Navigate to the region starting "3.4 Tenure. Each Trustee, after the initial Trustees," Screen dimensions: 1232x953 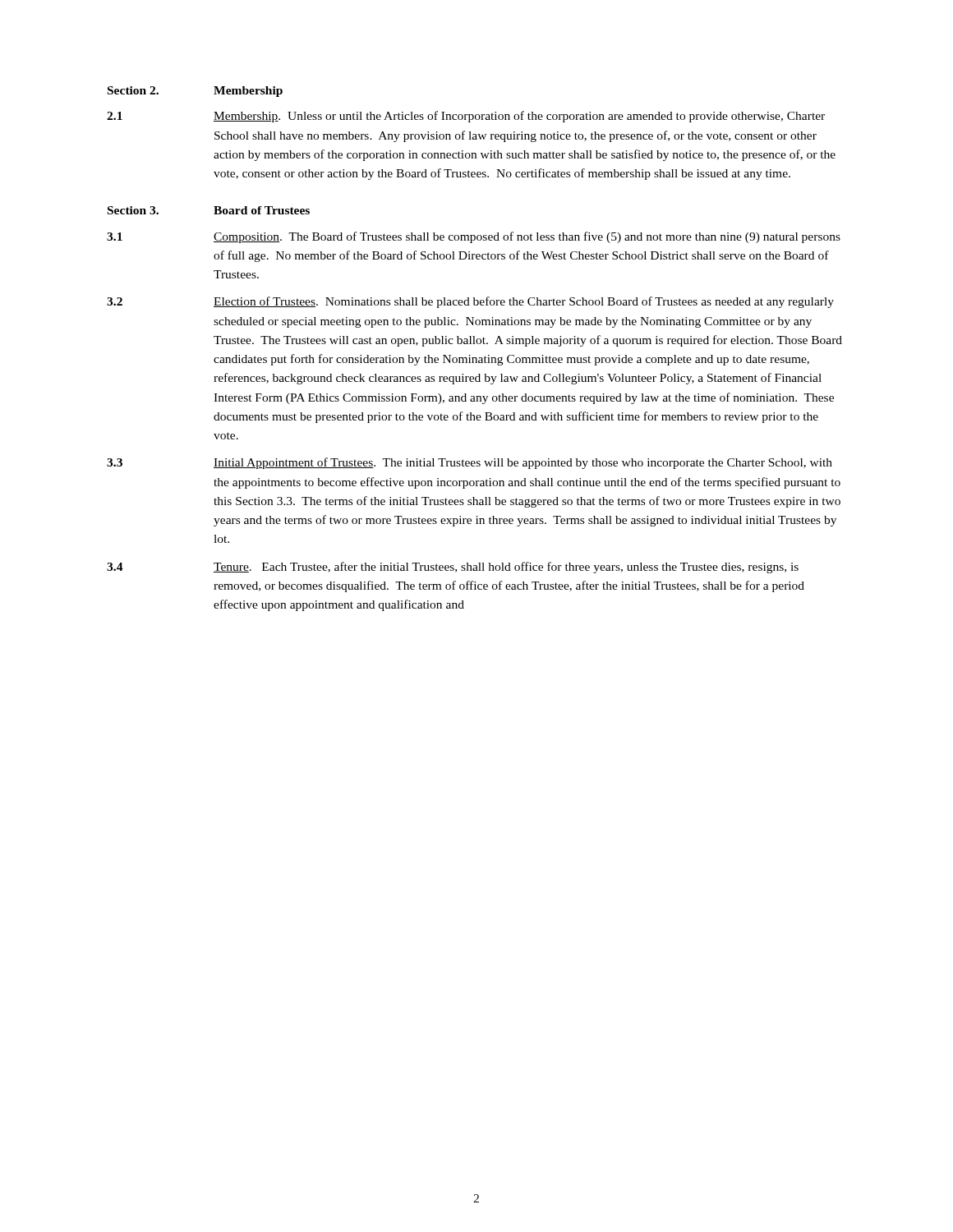coord(476,585)
